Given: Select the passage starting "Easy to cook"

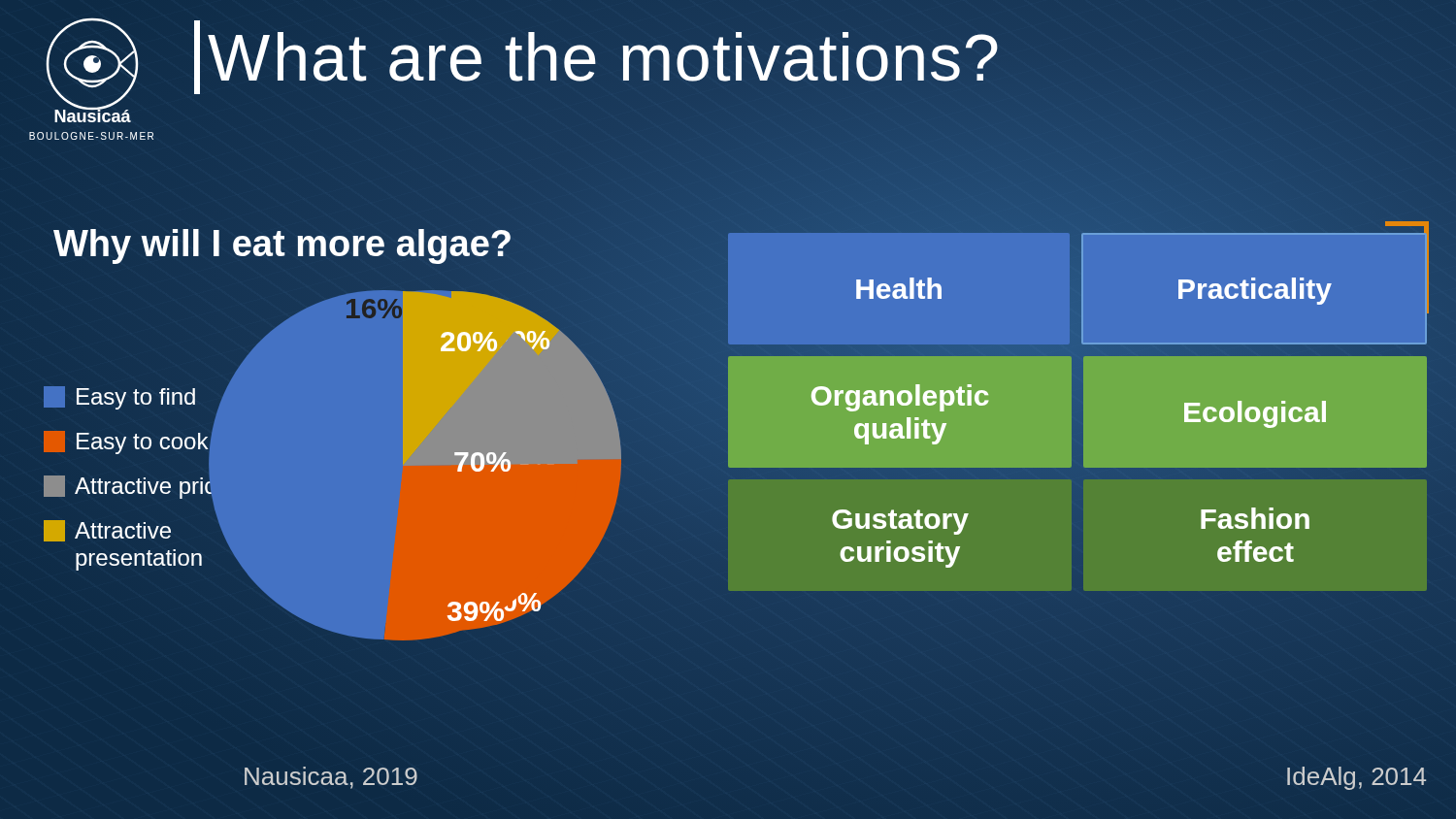Looking at the screenshot, I should pyautogui.click(x=126, y=442).
